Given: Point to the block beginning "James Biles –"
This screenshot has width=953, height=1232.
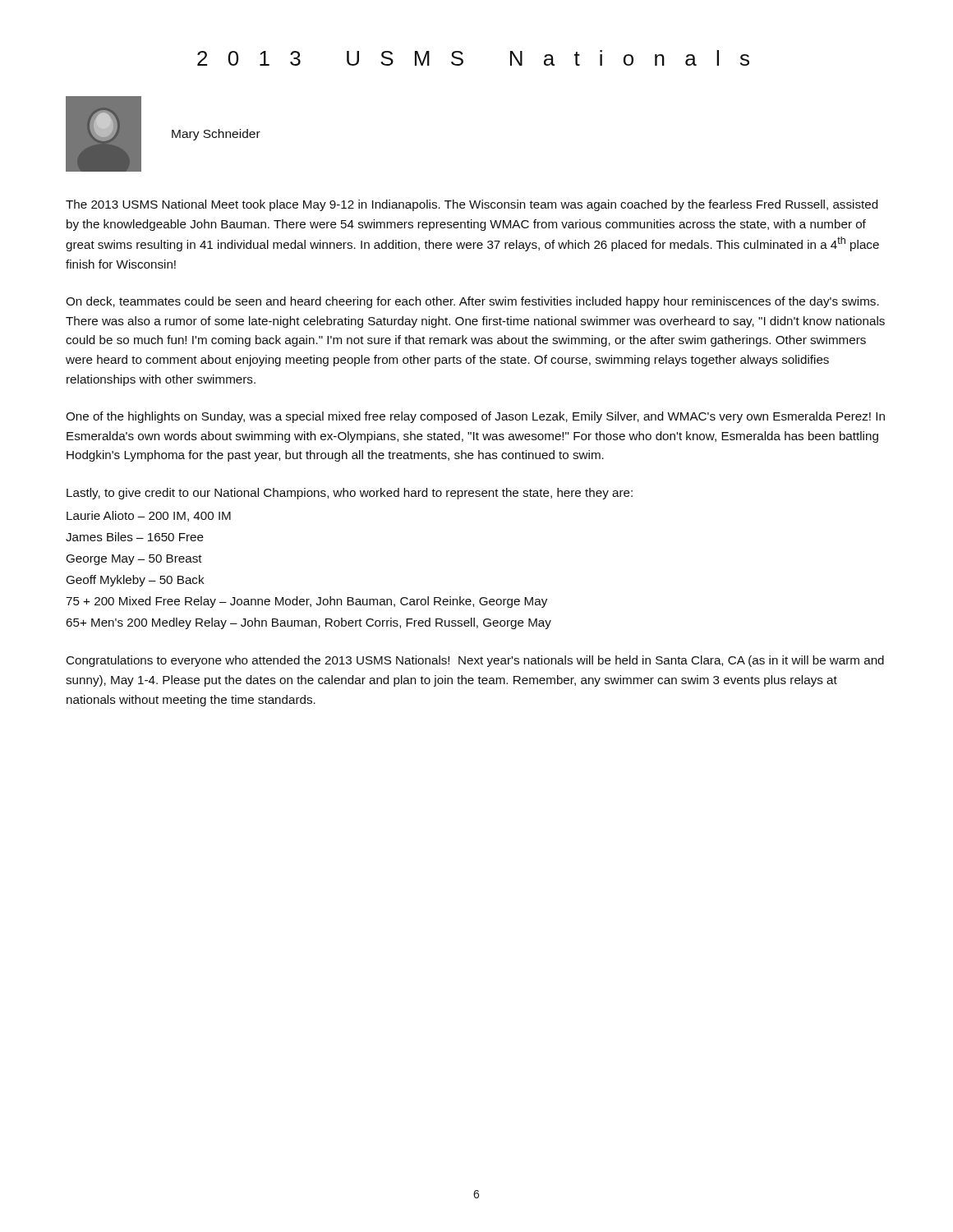Looking at the screenshot, I should click(135, 537).
